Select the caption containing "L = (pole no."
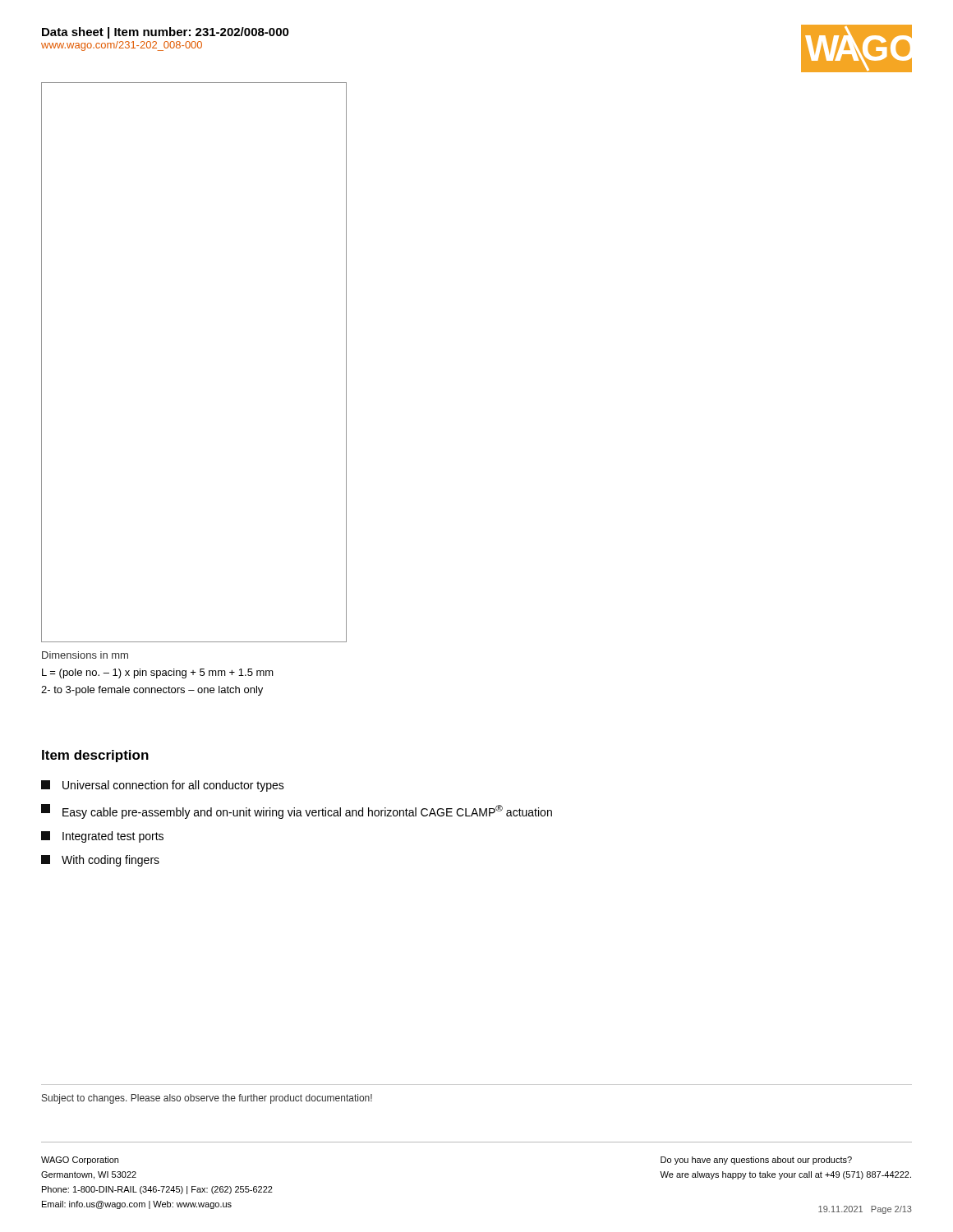The image size is (953, 1232). coord(157,672)
